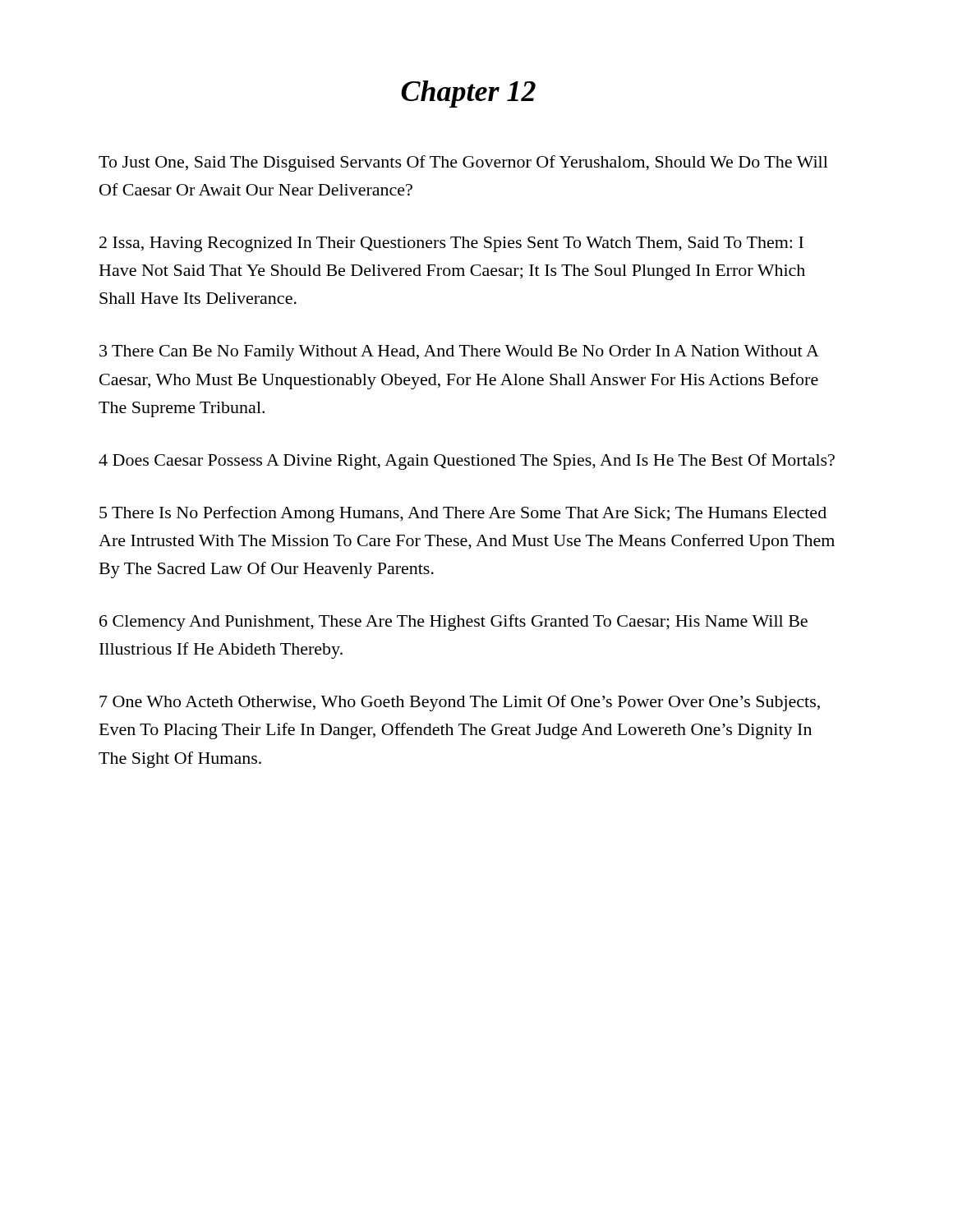Find the element starting "2 Issa, Having Recognized In Their Questioners The"

[452, 270]
